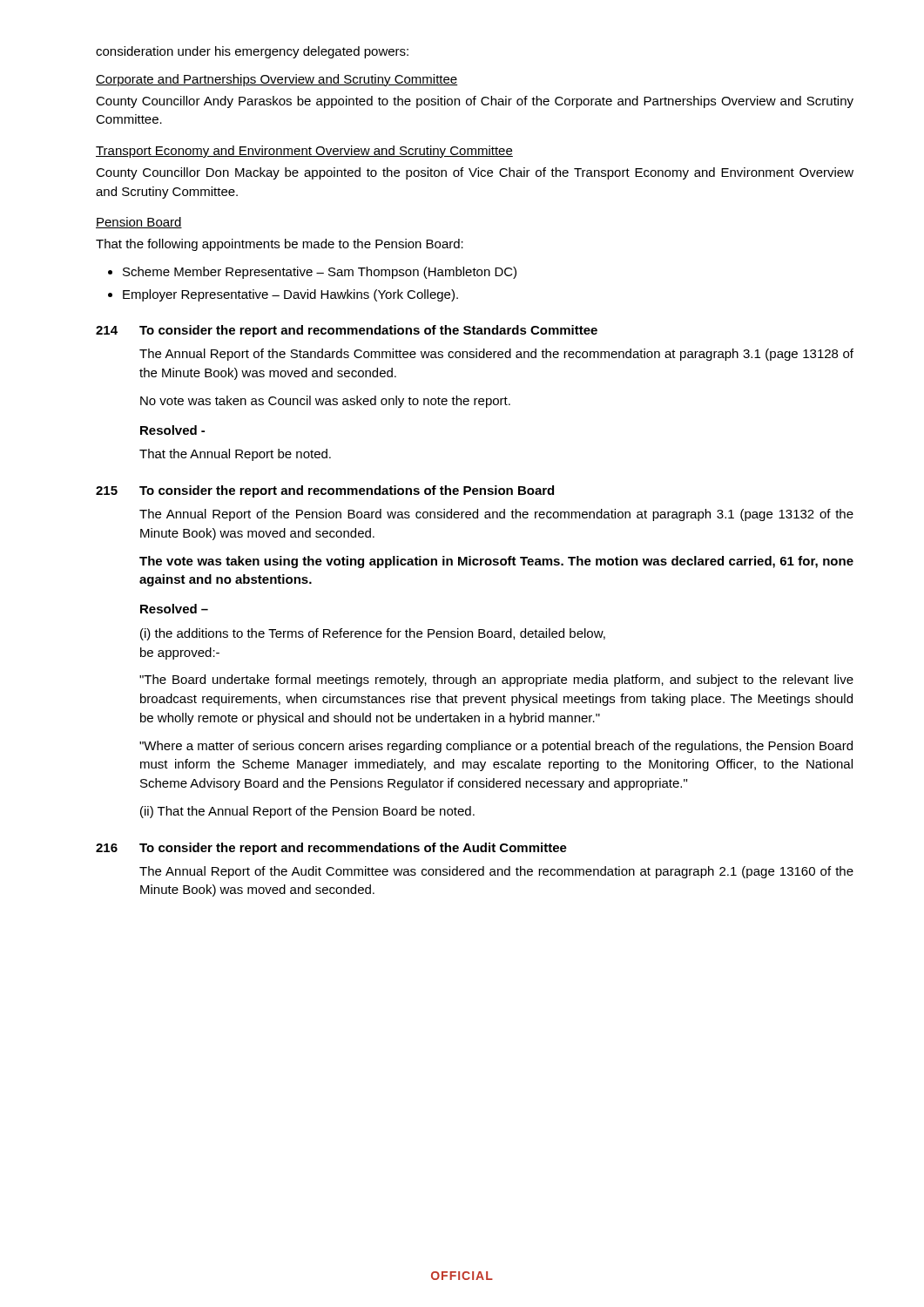Click on the text starting "Transport Economy and Environment Overview and Scrutiny"
The width and height of the screenshot is (924, 1307).
click(475, 171)
